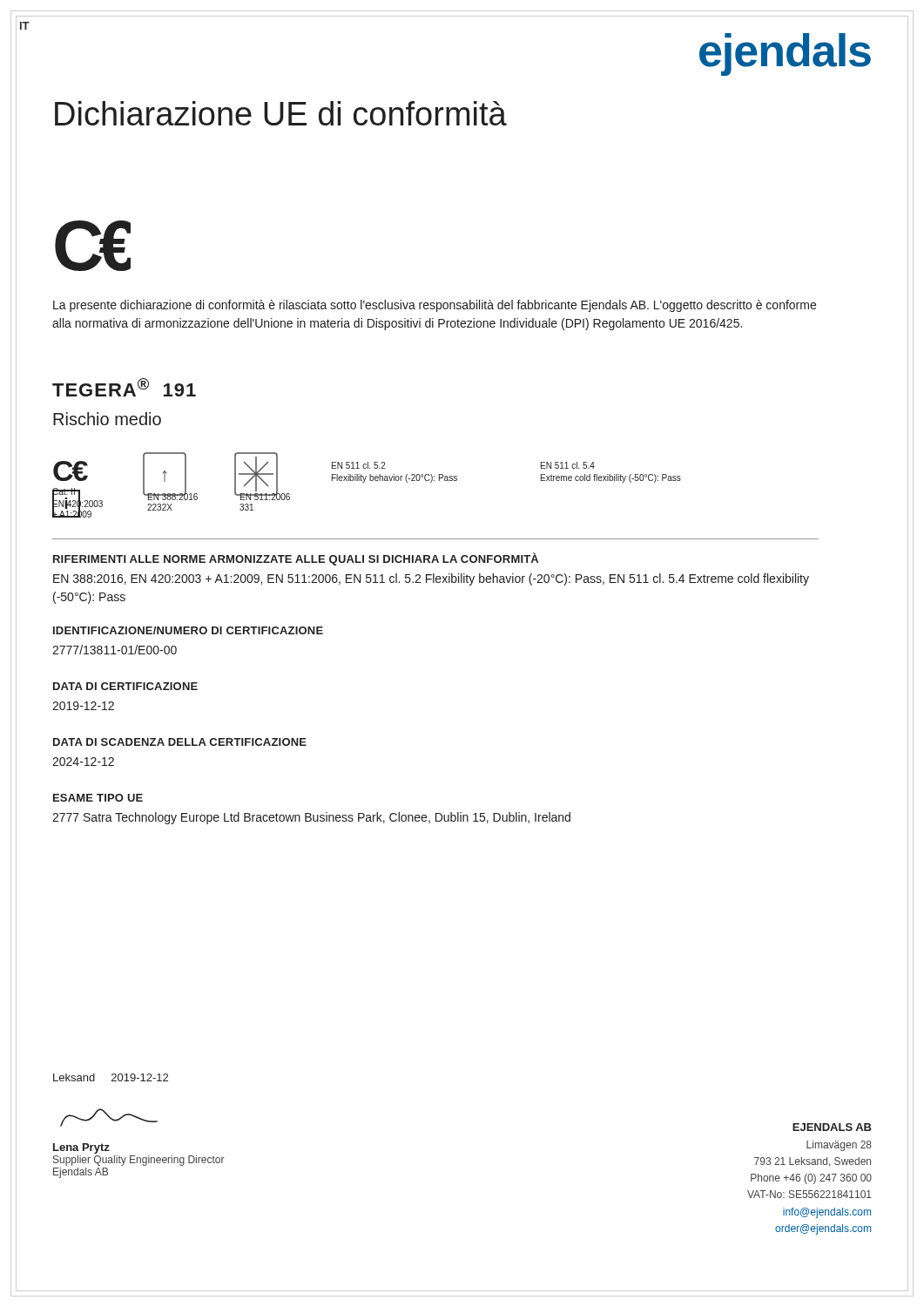Locate the region starting "Leksand 2019-12-12"

click(x=111, y=1077)
